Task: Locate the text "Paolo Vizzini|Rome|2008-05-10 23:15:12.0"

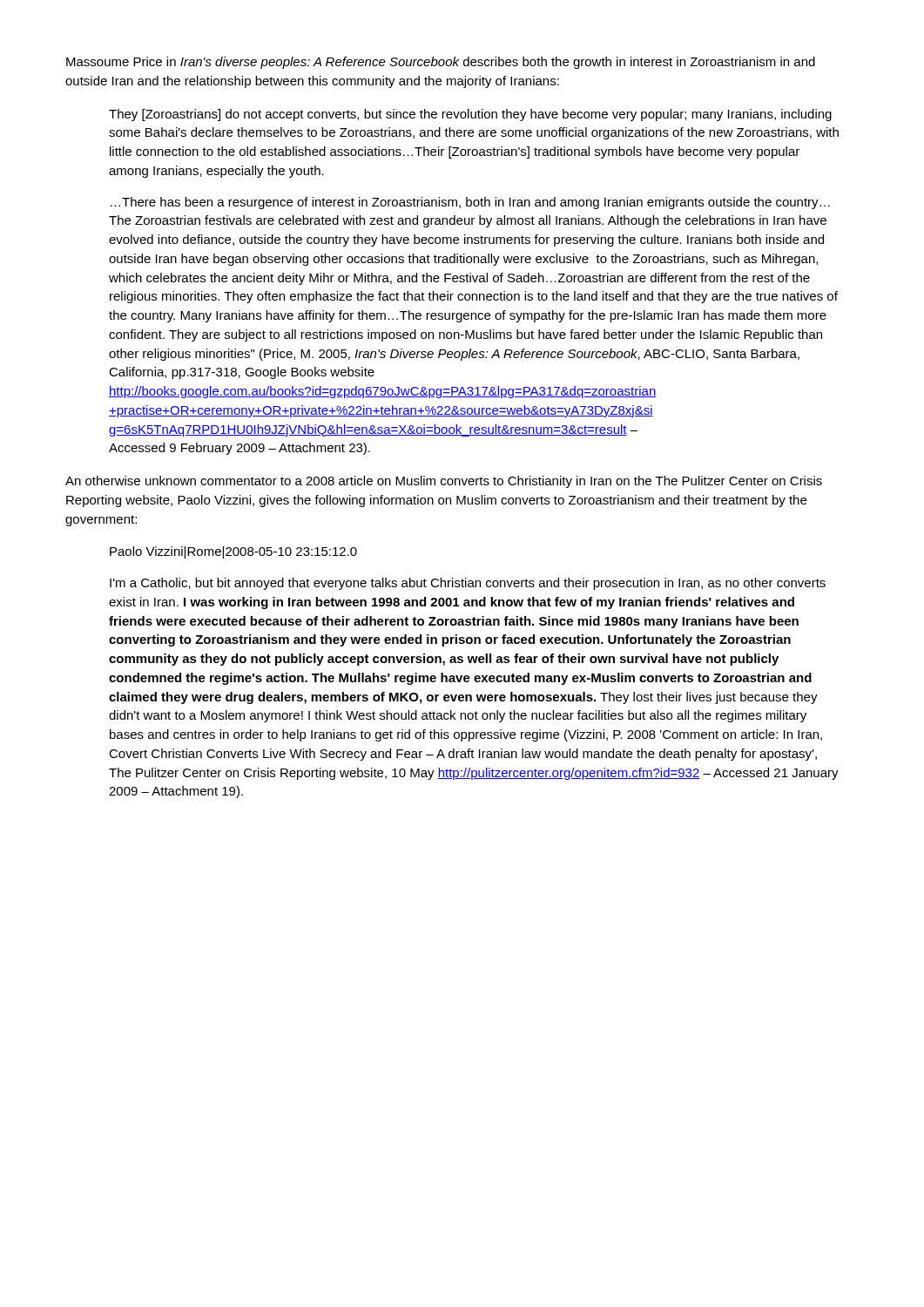Action: pyautogui.click(x=233, y=551)
